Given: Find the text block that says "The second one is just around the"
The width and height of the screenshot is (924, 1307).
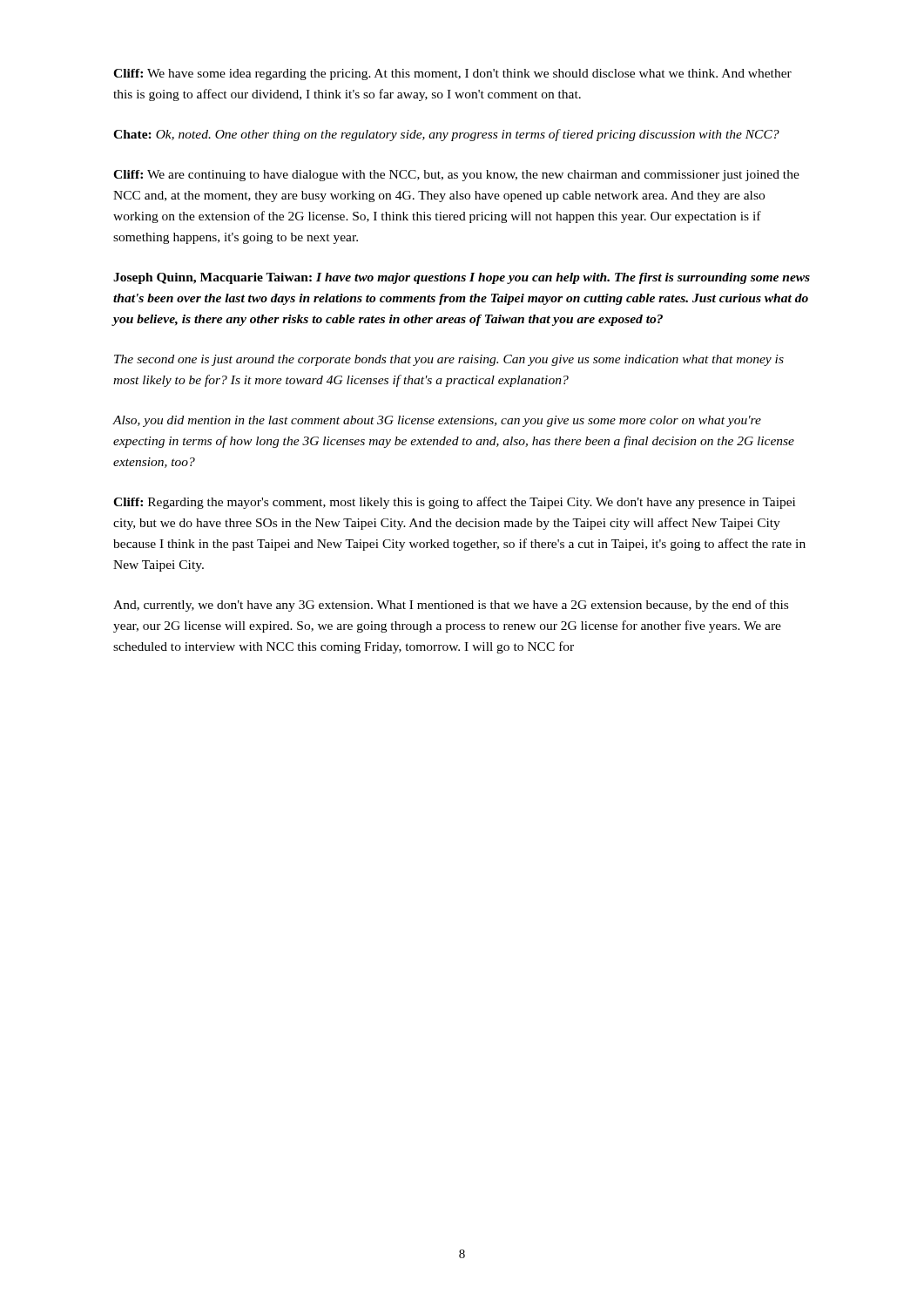Looking at the screenshot, I should coord(448,369).
